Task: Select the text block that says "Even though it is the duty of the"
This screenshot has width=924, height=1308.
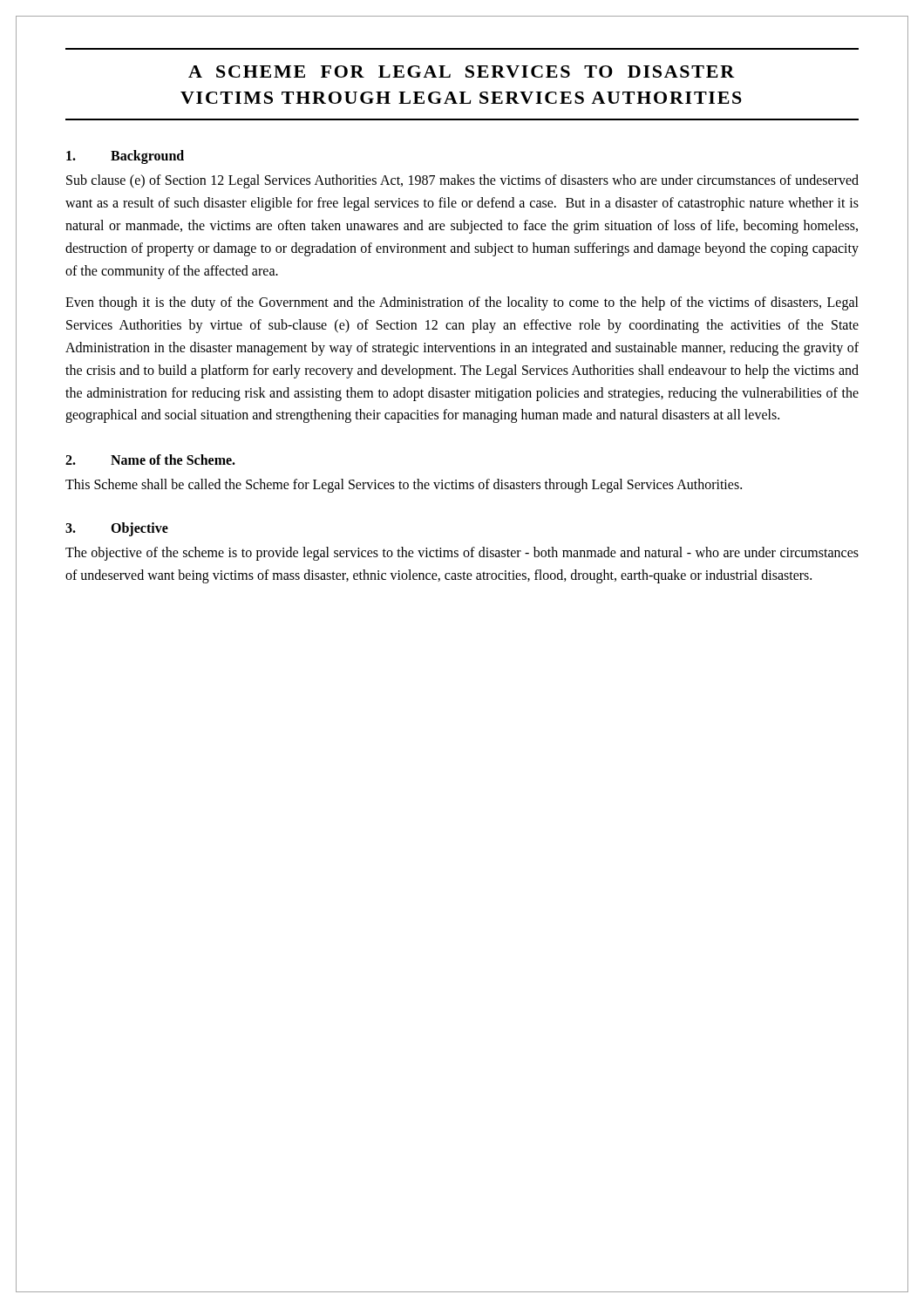Action: pyautogui.click(x=462, y=359)
